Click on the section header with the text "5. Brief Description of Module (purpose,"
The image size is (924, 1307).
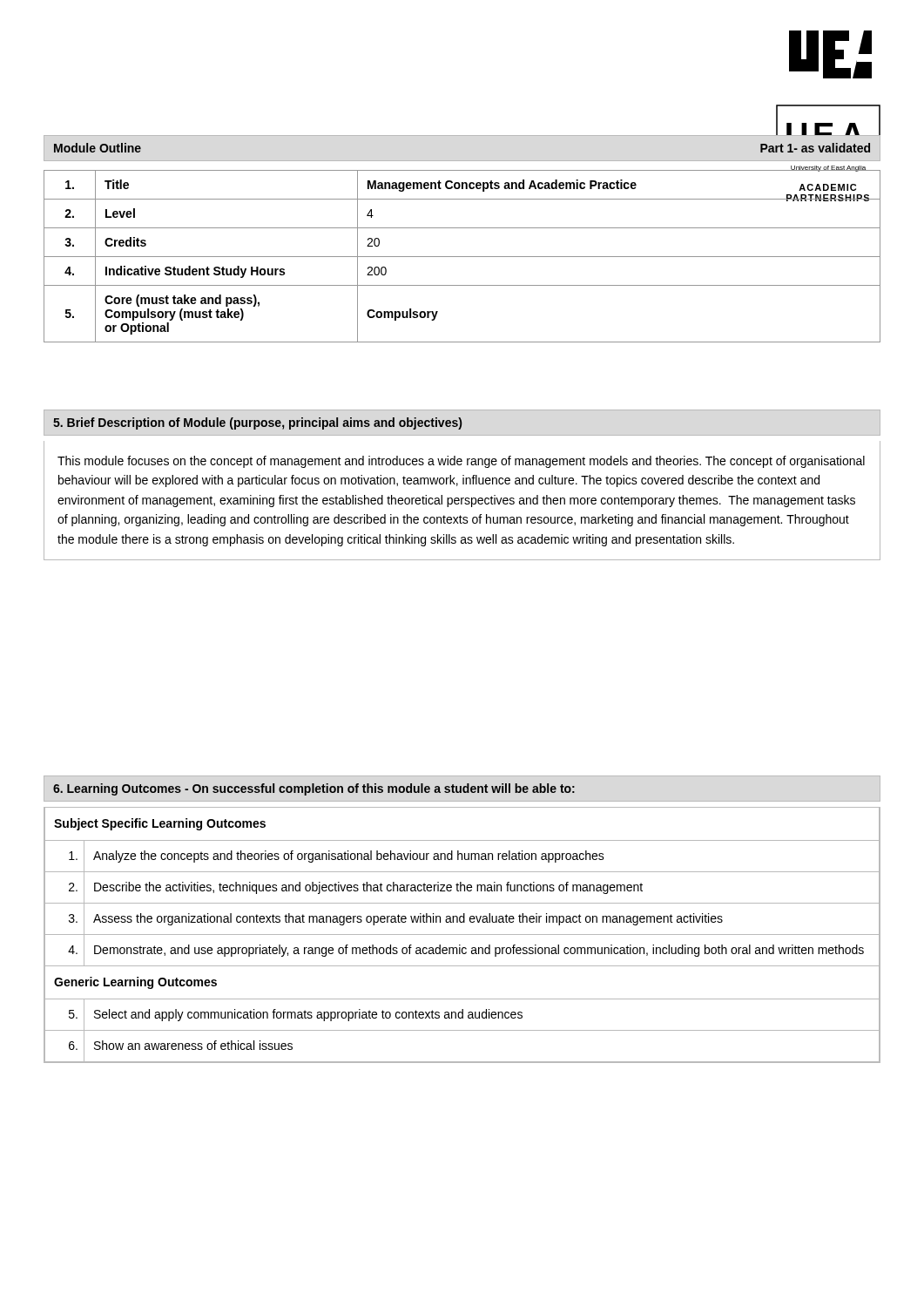tap(258, 423)
